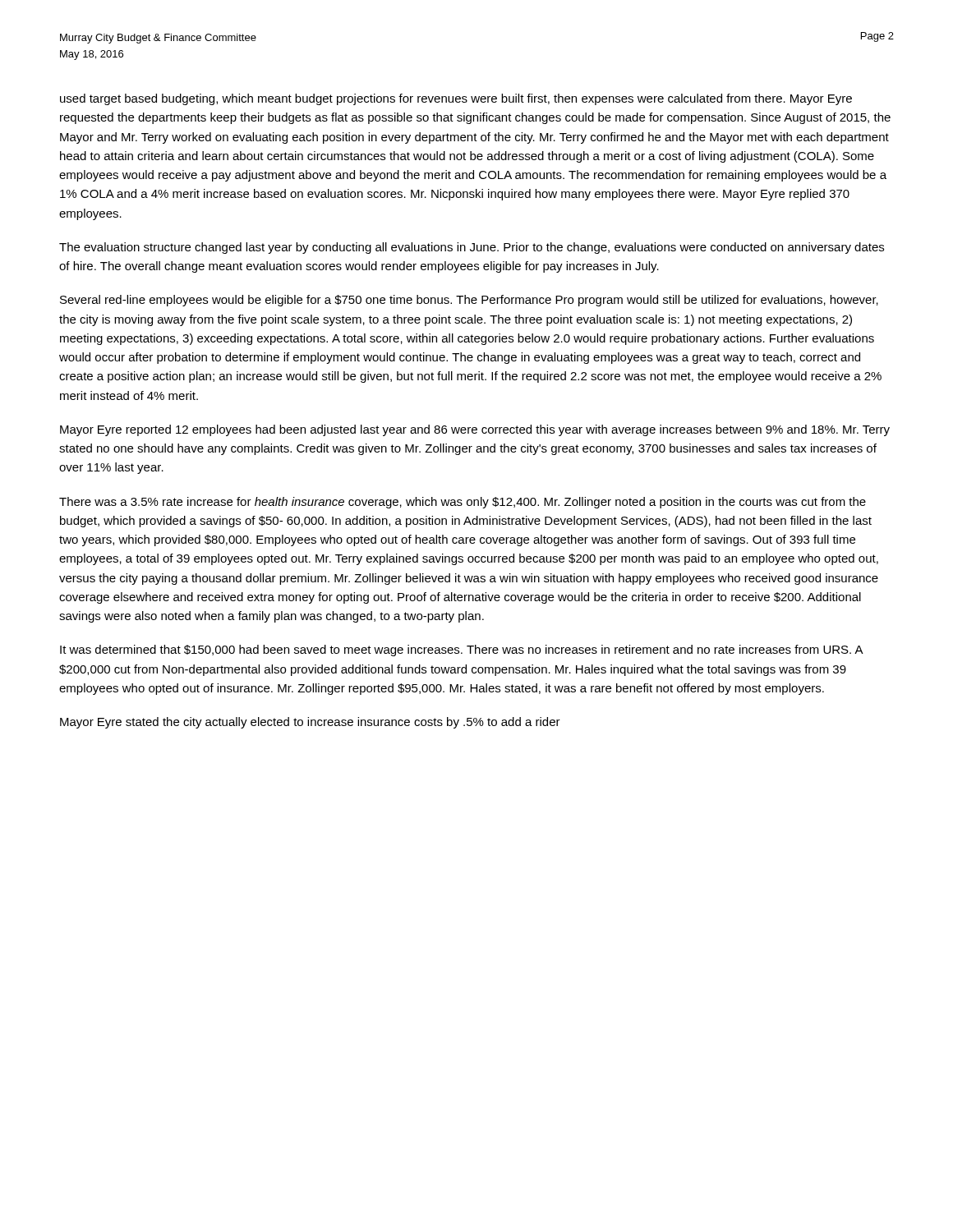Locate the passage starting "Several red-line employees would be eligible for a"

click(x=470, y=347)
